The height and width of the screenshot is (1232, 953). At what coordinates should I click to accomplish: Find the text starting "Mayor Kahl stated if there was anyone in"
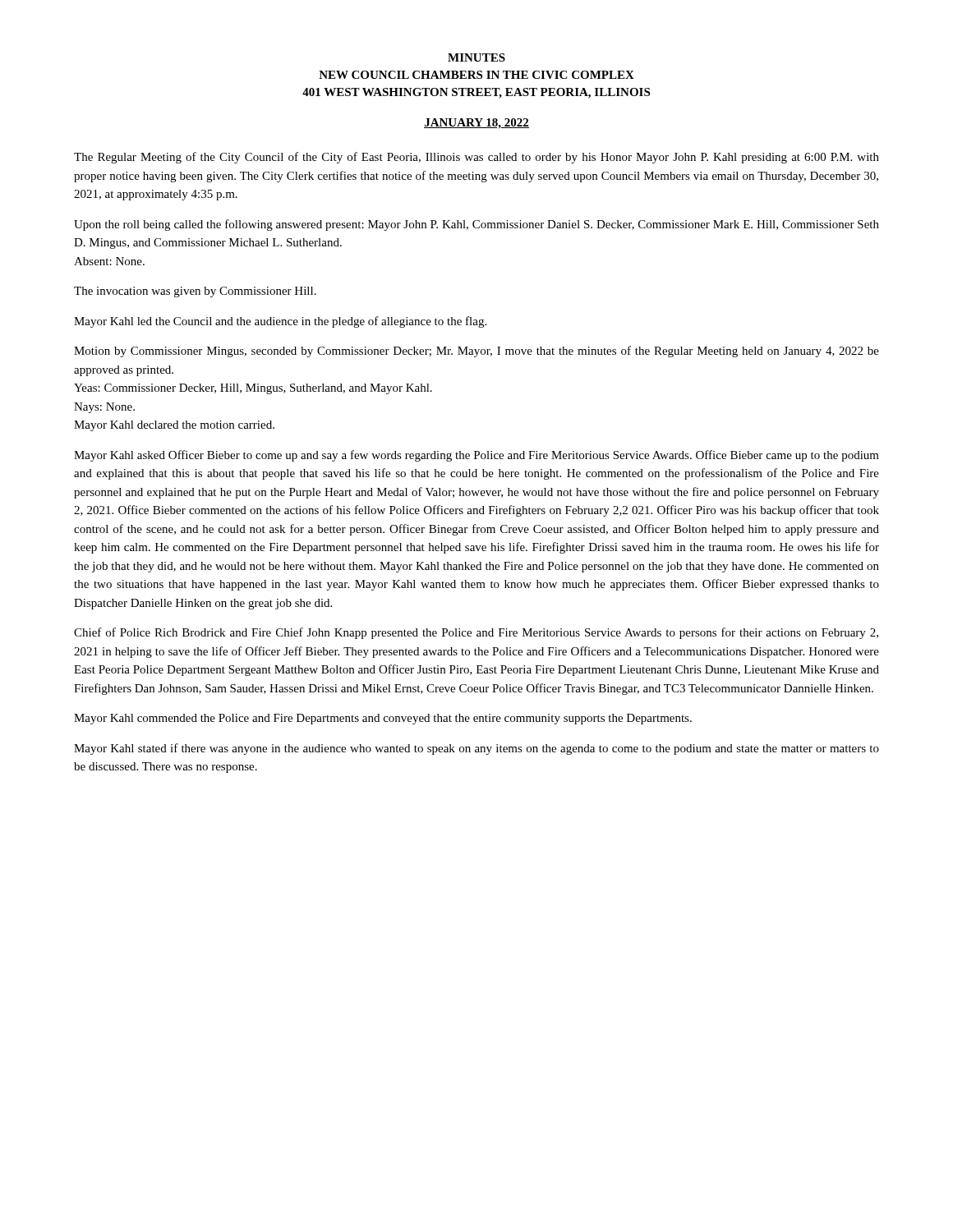pyautogui.click(x=476, y=757)
